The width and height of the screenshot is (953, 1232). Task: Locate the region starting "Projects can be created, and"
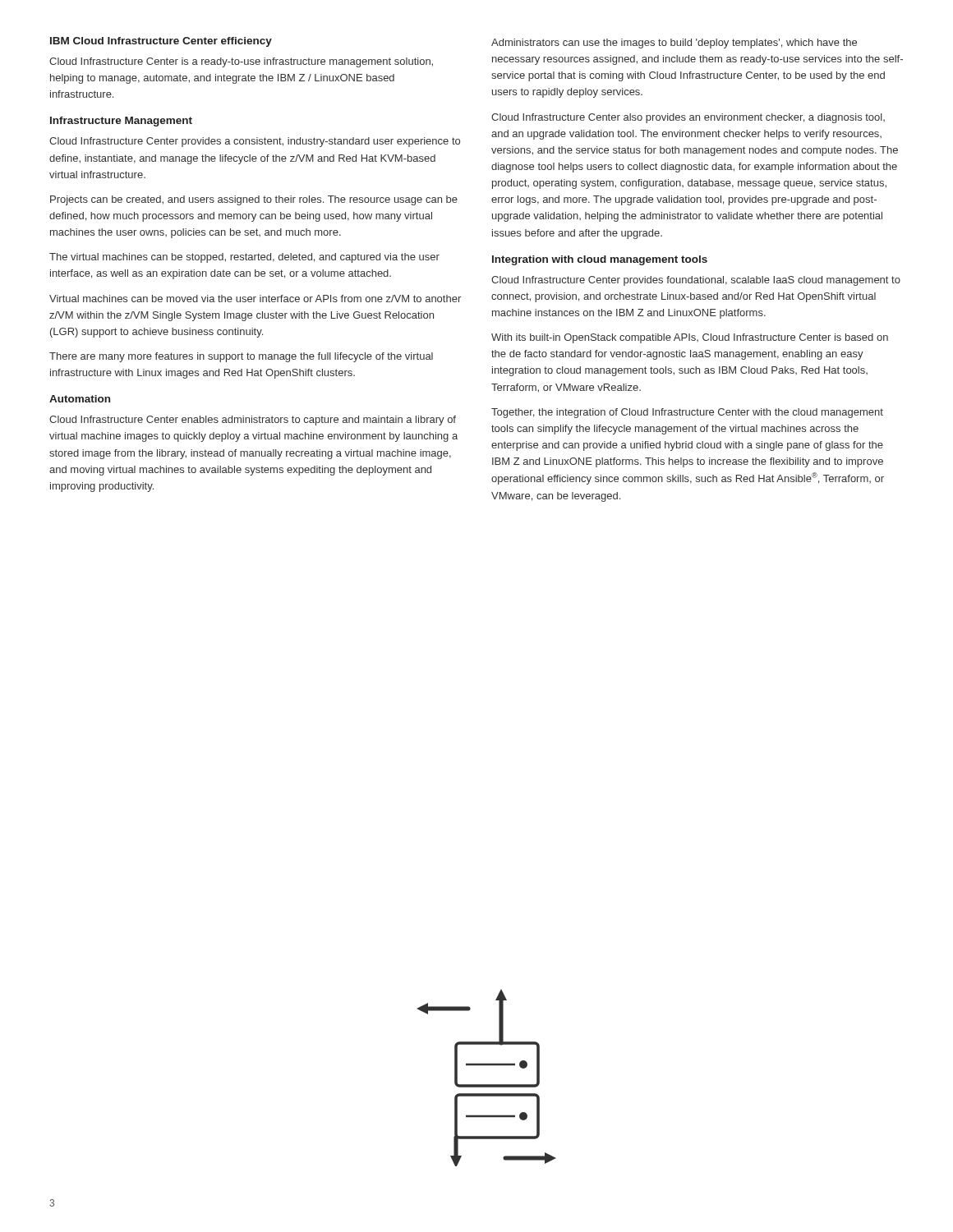coord(253,216)
